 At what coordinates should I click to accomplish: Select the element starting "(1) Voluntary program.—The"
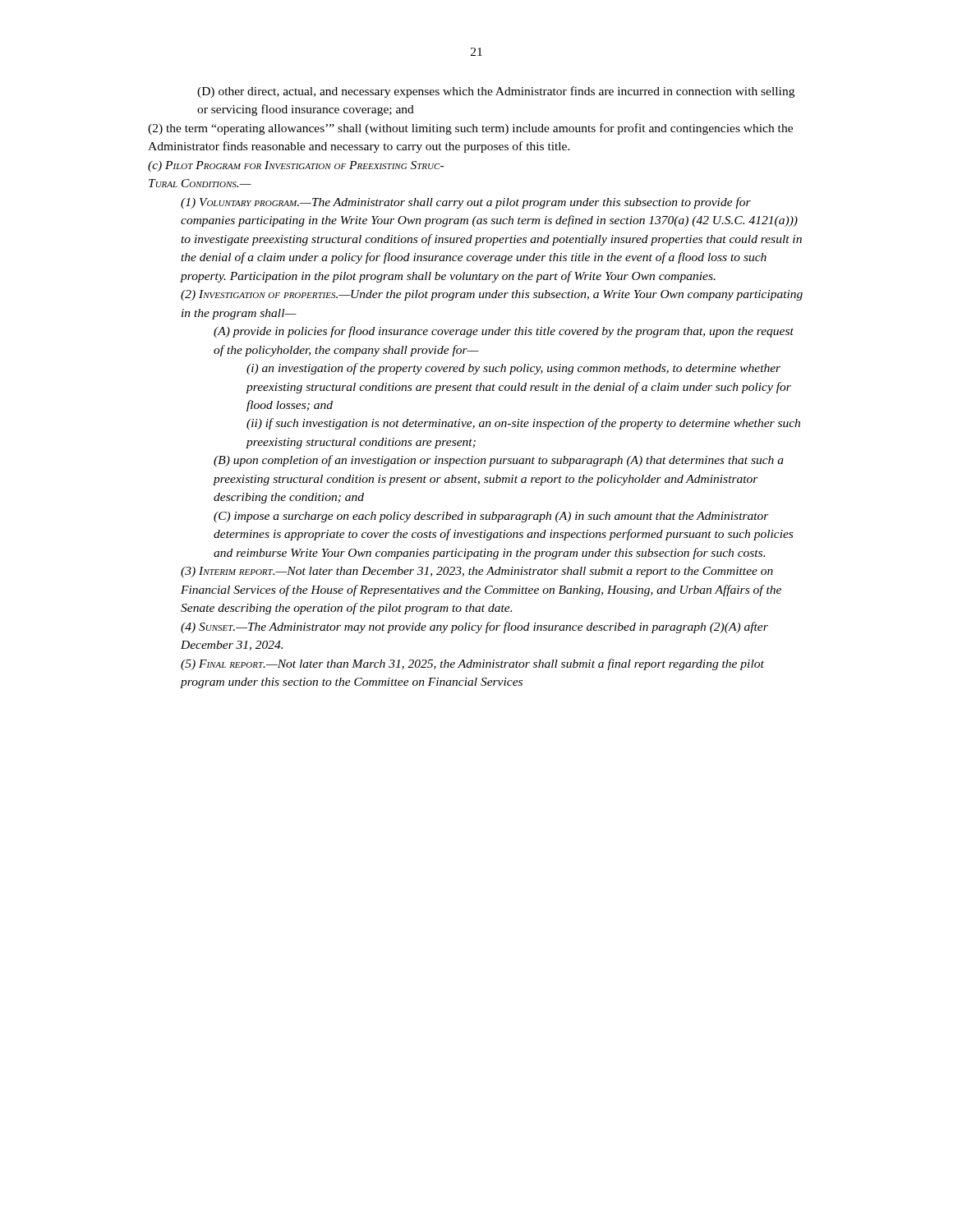click(493, 239)
